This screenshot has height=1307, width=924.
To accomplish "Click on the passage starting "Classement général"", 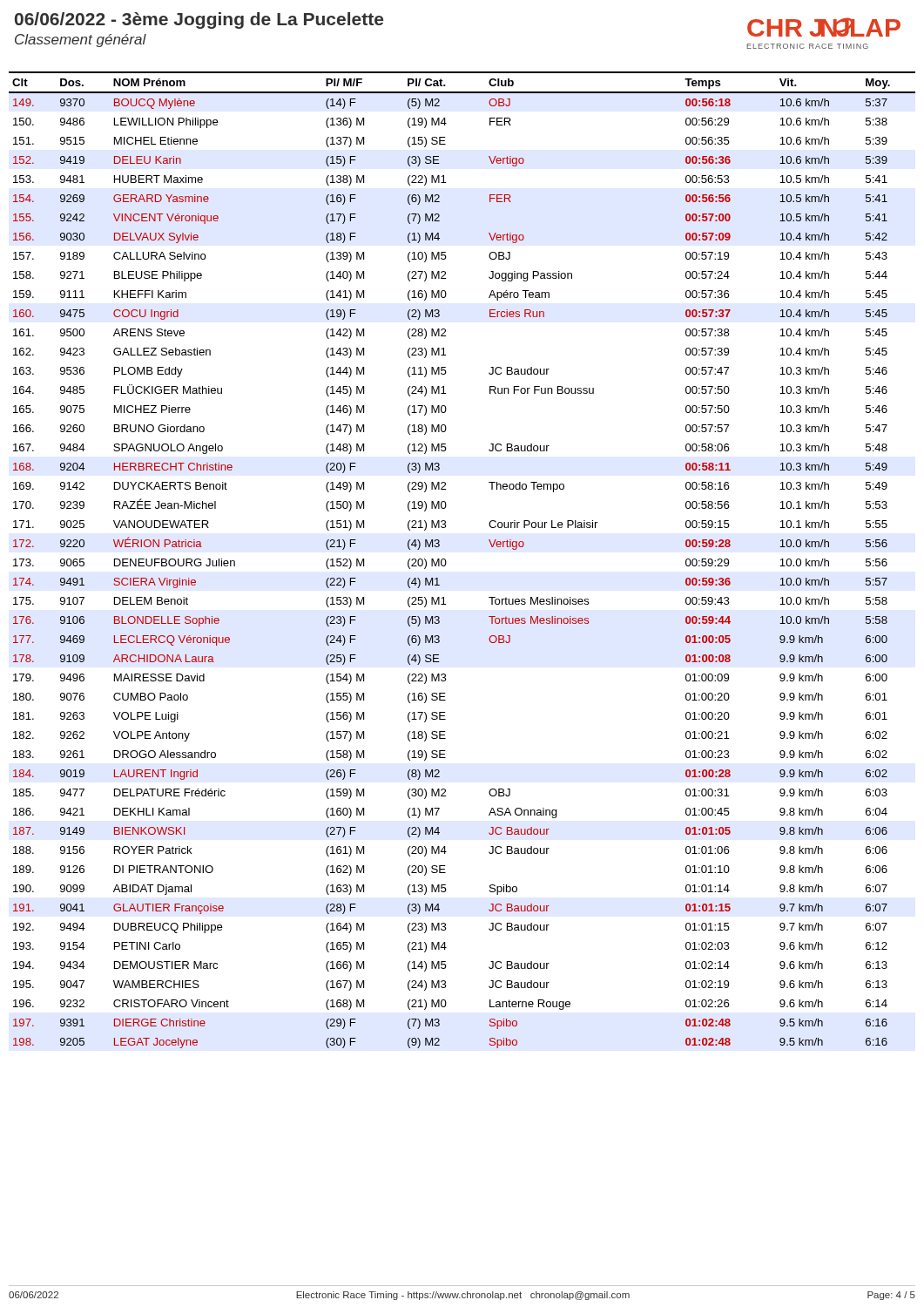I will coord(80,40).
